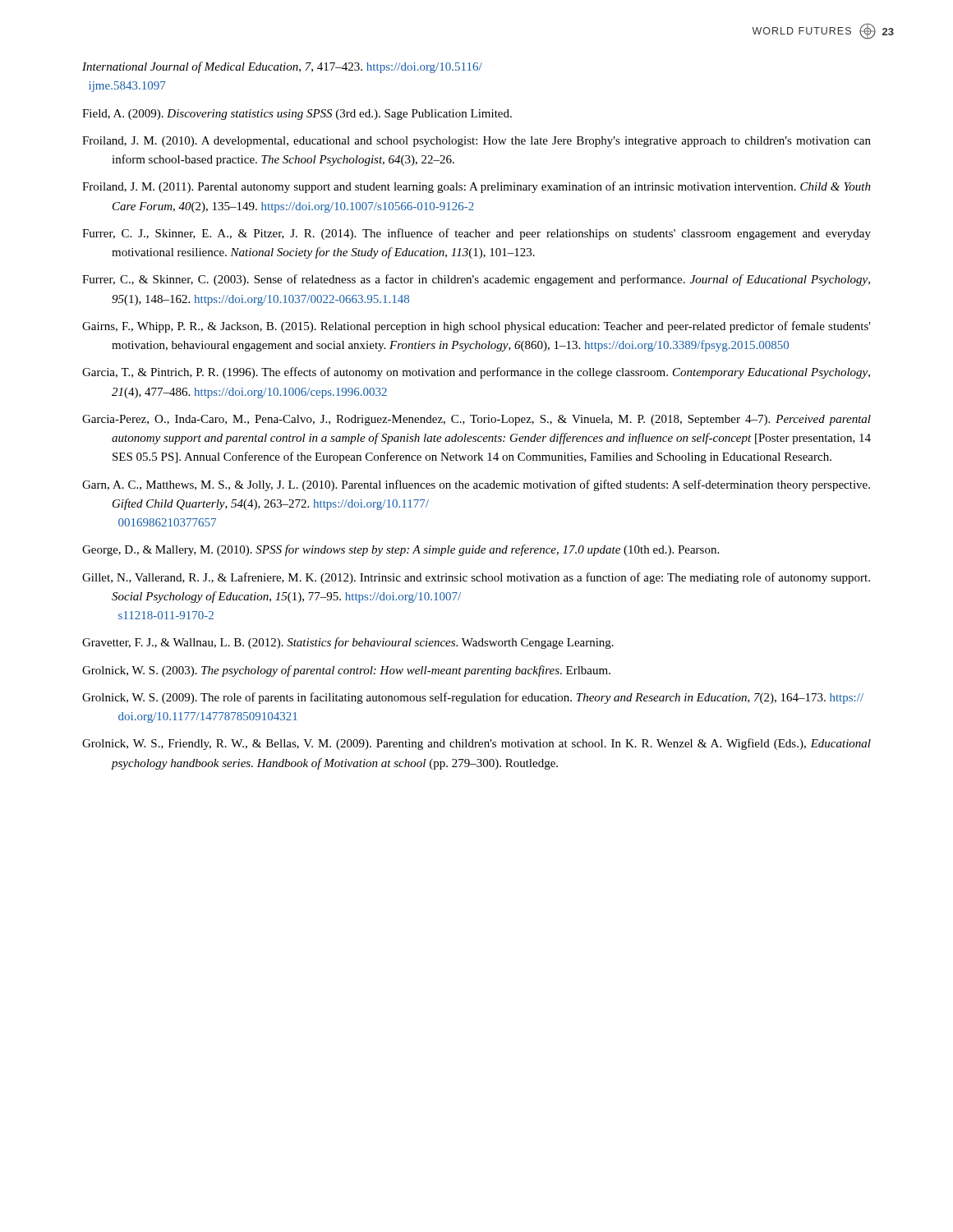
Task: Navigate to the block starting "Garn, A. C., Matthews, M. S., &"
Action: pyautogui.click(x=476, y=485)
